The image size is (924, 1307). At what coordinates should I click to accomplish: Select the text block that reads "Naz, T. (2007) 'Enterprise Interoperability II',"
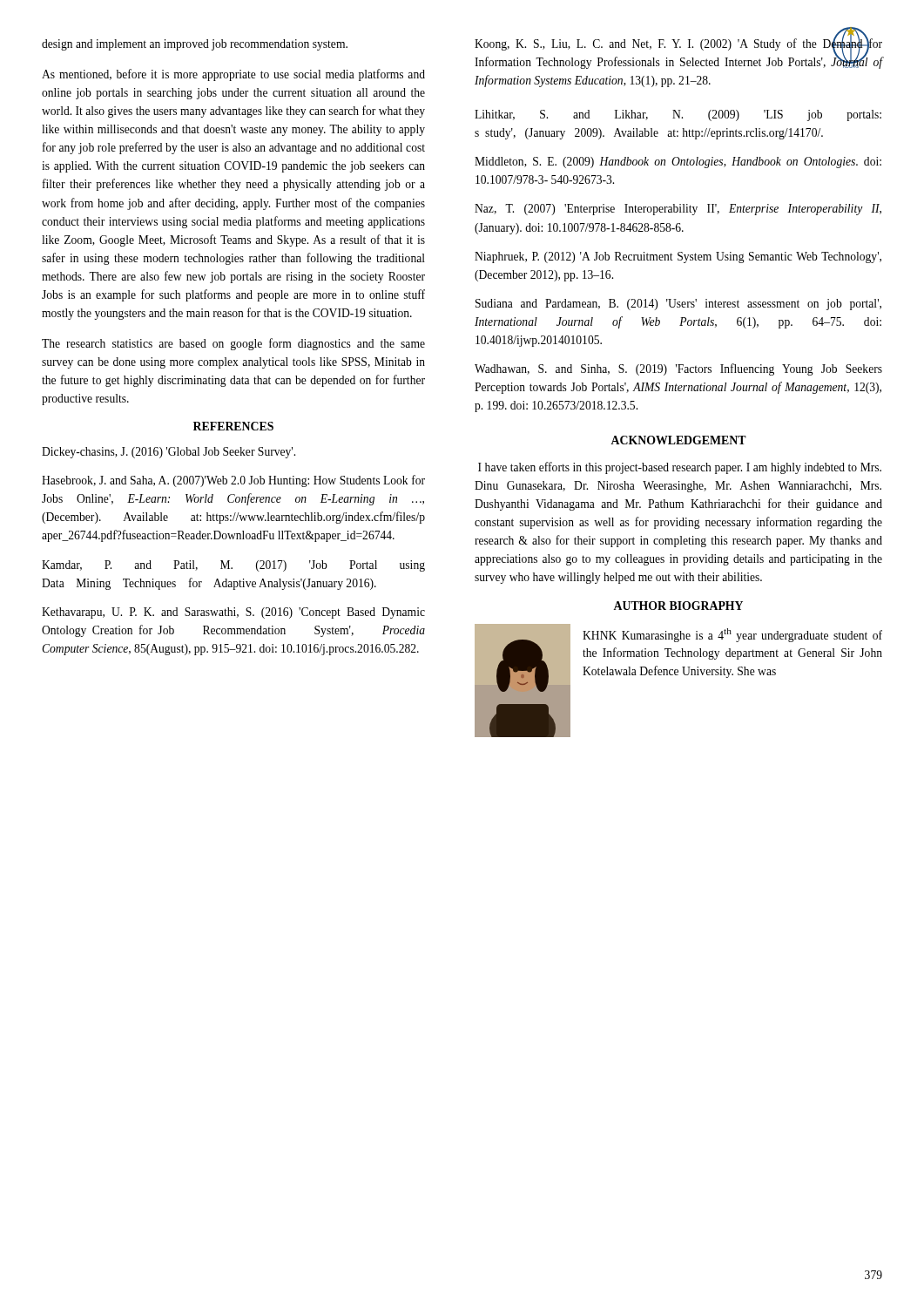click(x=678, y=218)
